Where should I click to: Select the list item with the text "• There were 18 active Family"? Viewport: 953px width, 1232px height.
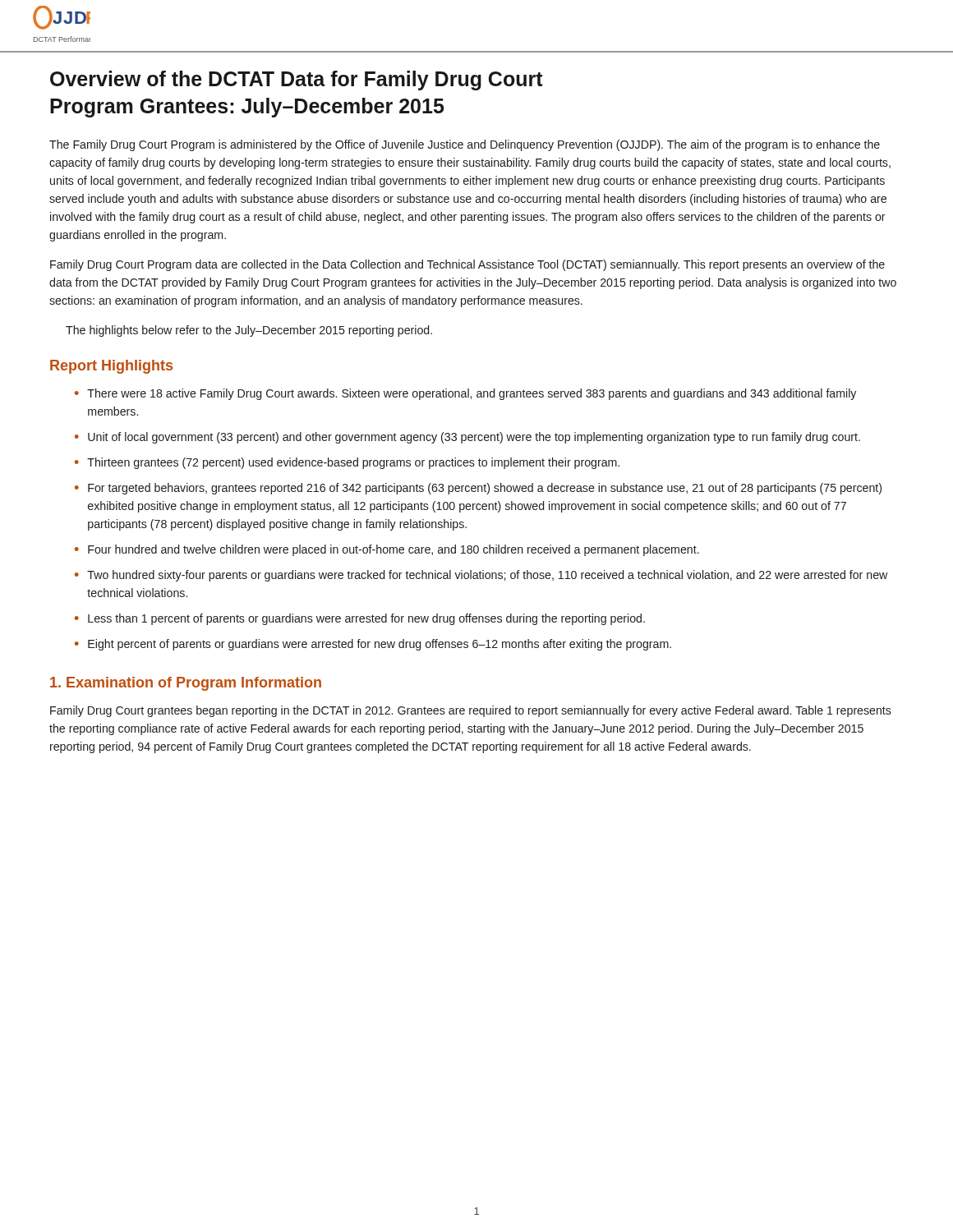[x=489, y=402]
